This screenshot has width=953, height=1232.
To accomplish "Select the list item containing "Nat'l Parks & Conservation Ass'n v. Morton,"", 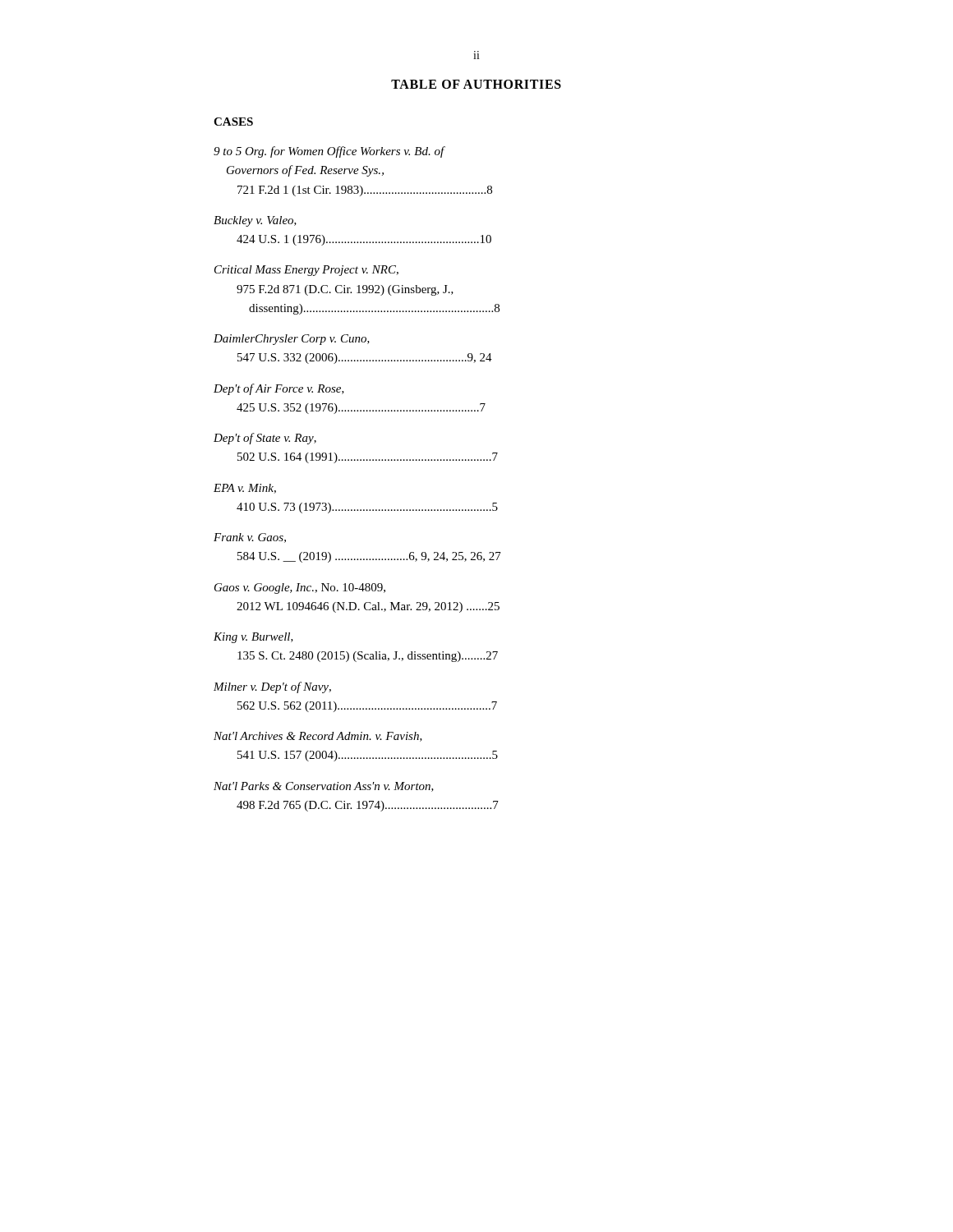I will click(476, 797).
